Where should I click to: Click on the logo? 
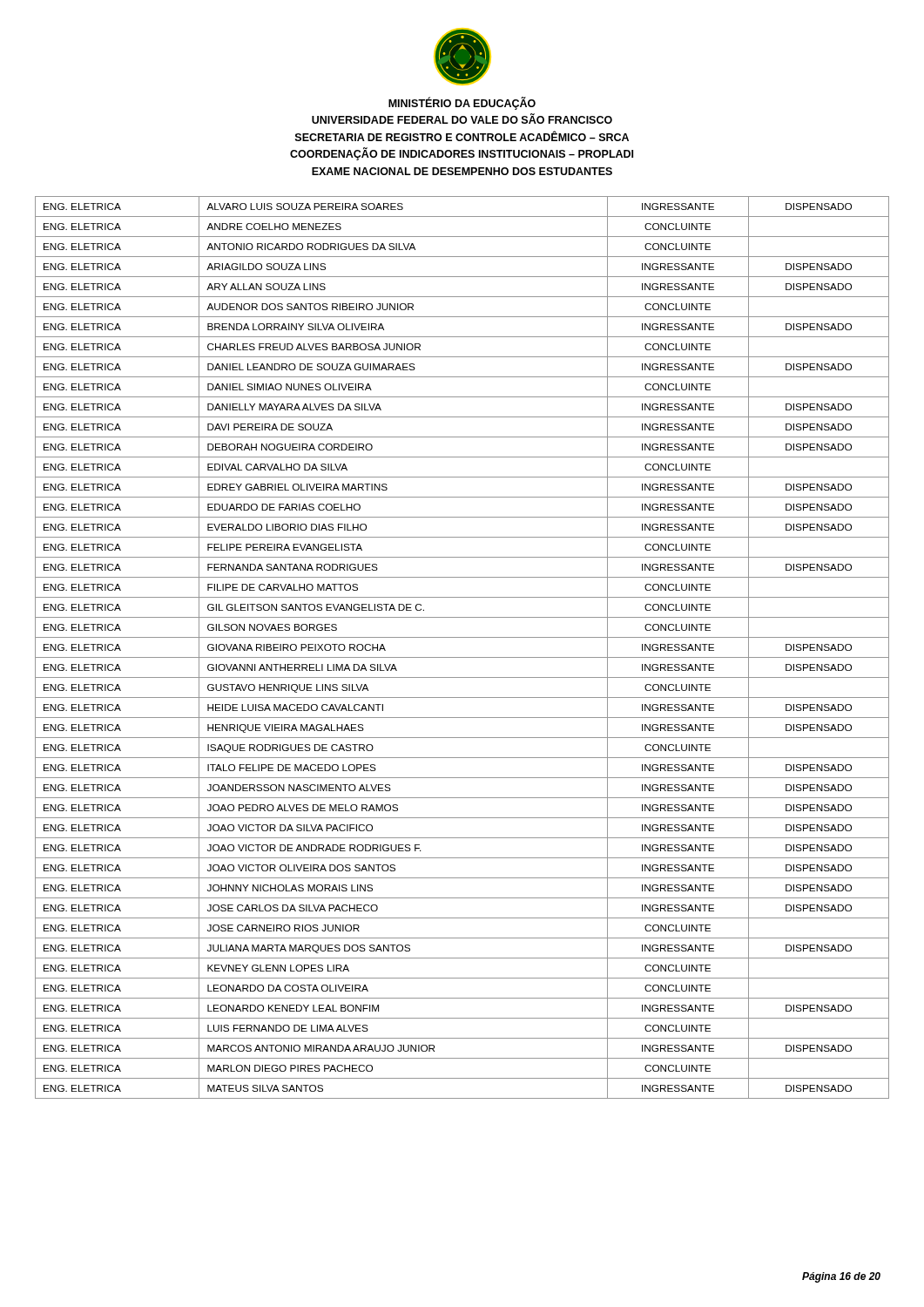462,58
